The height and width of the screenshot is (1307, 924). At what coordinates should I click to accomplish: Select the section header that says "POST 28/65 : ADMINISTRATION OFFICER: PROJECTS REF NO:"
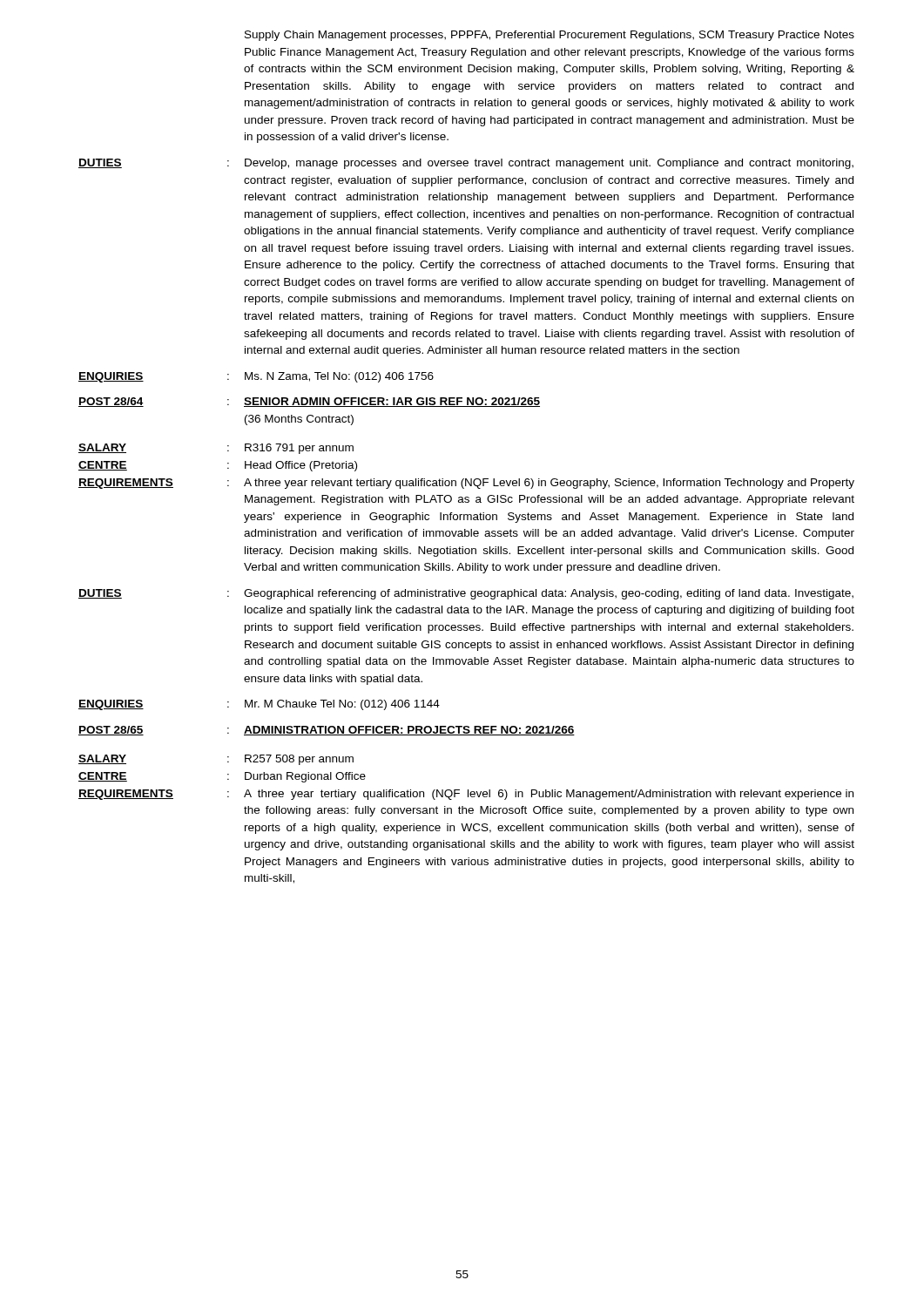pyautogui.click(x=466, y=730)
